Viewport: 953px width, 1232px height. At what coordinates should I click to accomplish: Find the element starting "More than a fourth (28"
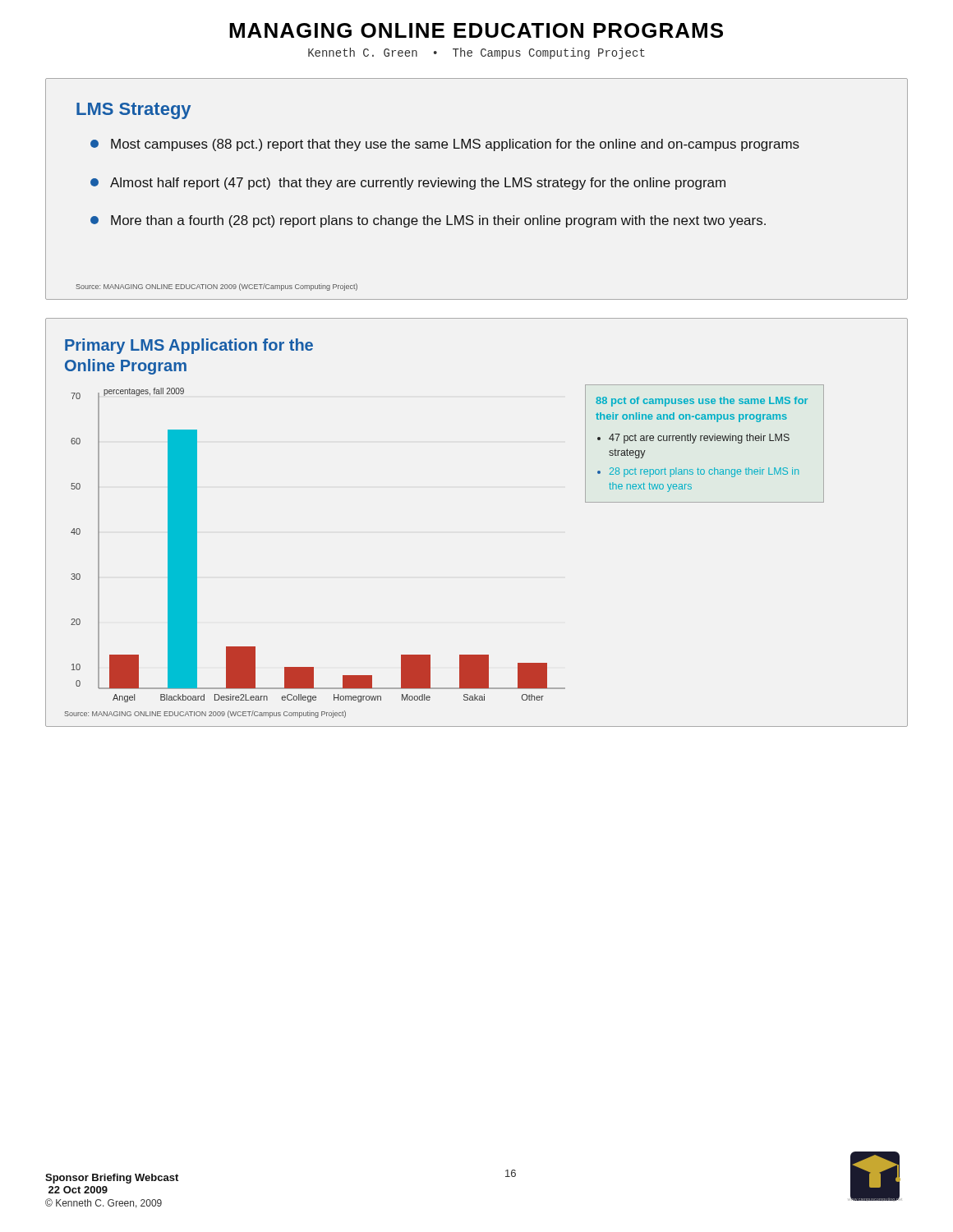click(x=429, y=221)
